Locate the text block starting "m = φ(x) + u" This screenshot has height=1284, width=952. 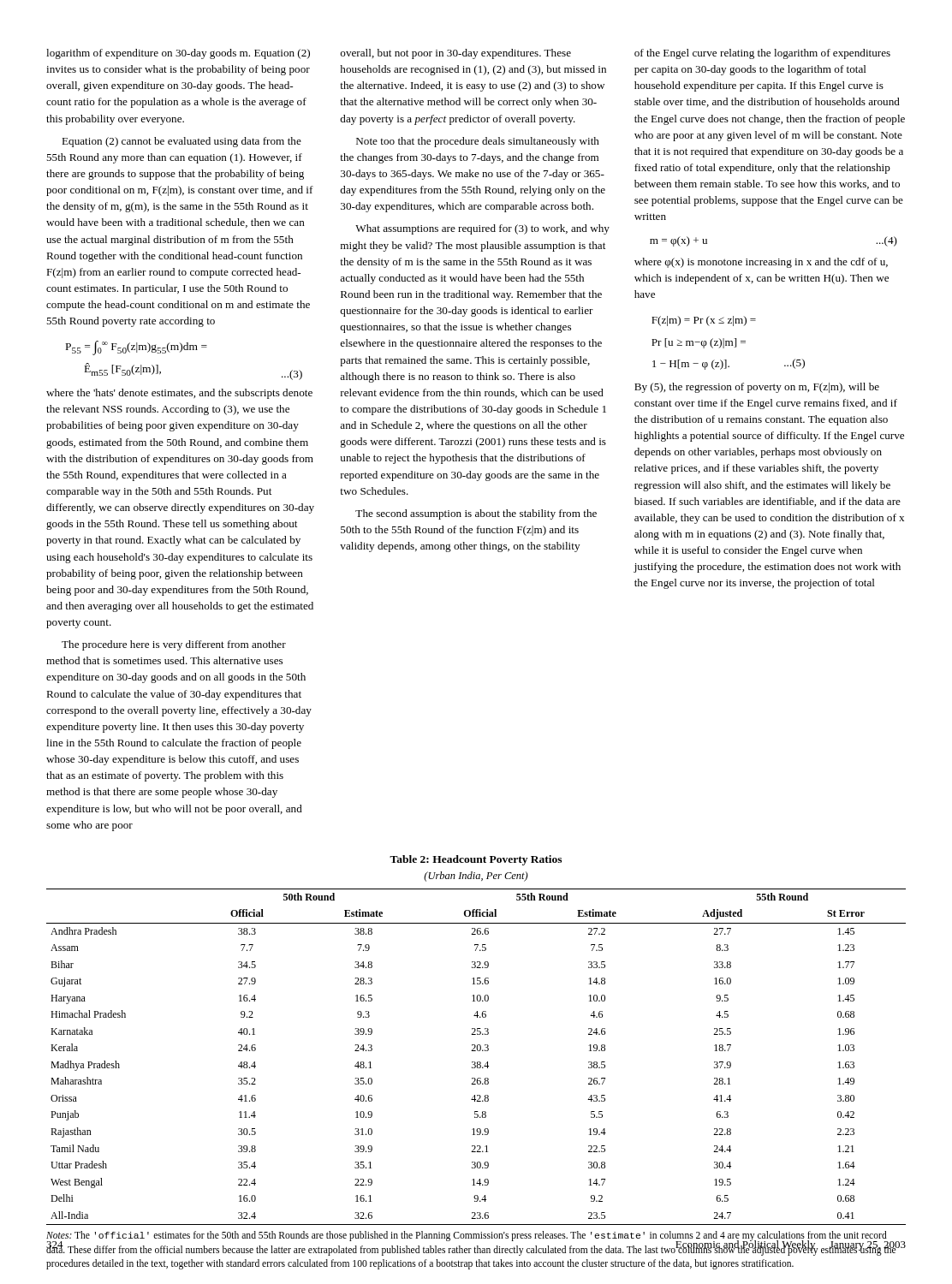coord(682,240)
